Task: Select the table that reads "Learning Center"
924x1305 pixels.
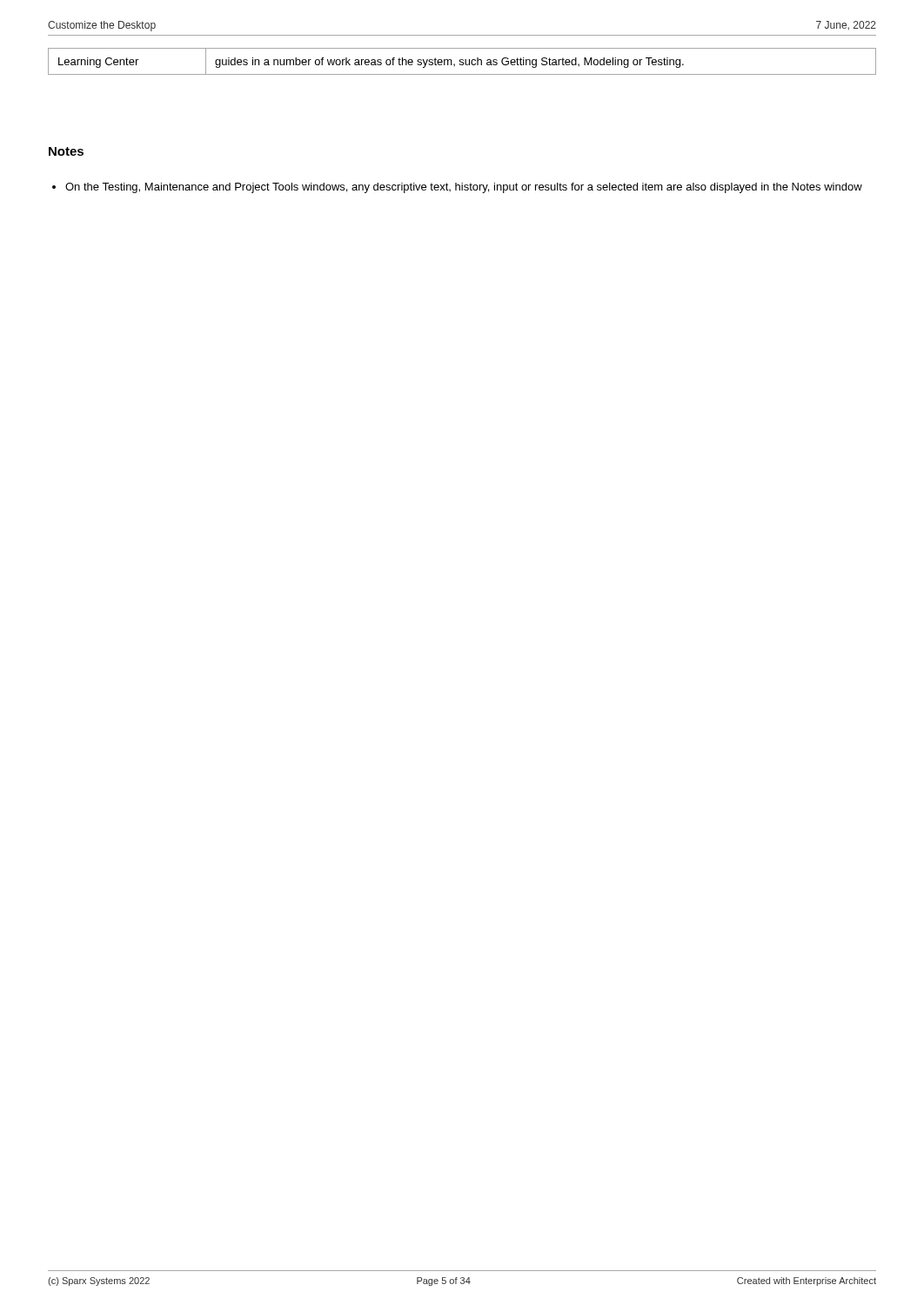Action: pyautogui.click(x=462, y=61)
